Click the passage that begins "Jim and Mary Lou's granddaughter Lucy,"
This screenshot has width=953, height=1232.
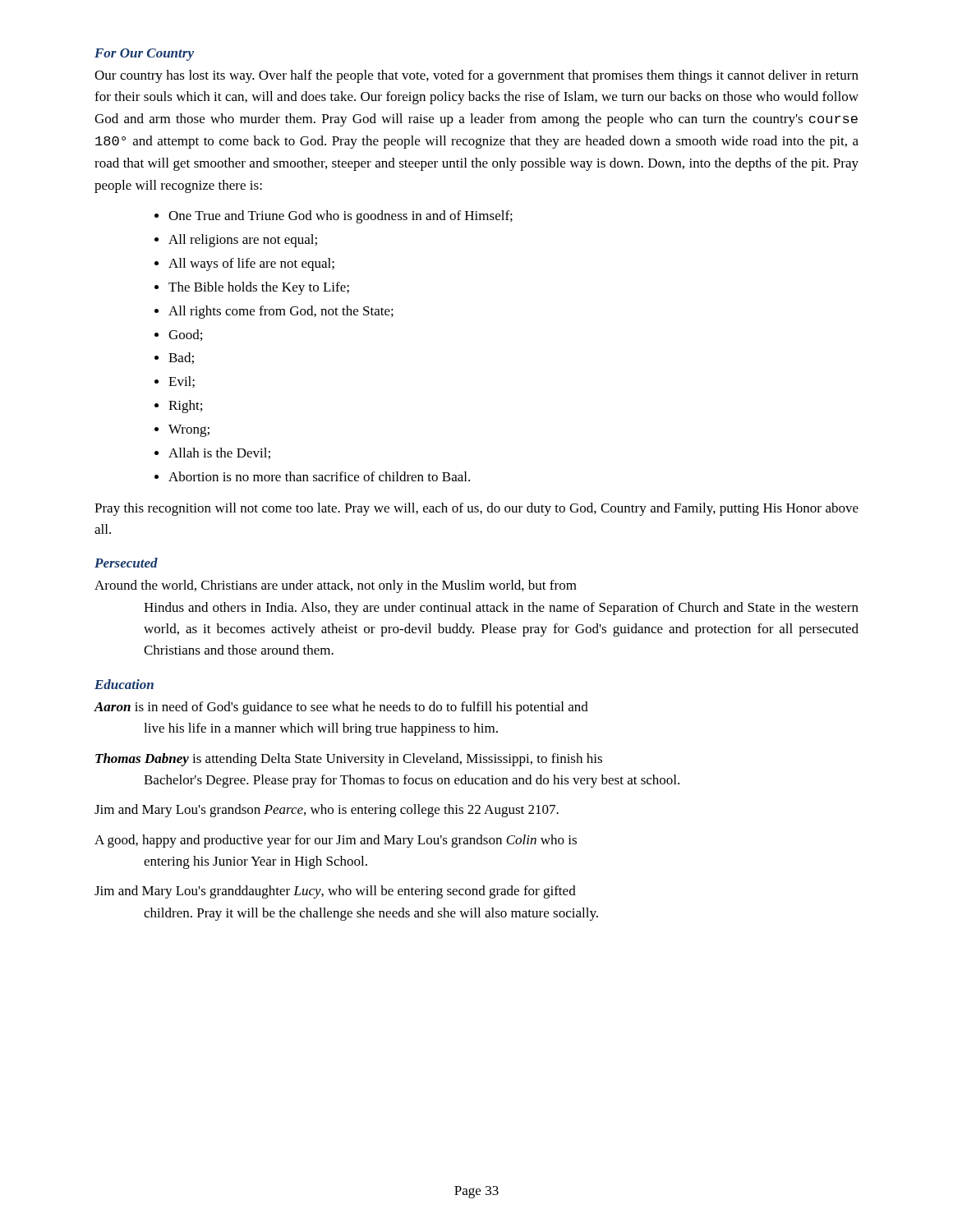tap(476, 903)
